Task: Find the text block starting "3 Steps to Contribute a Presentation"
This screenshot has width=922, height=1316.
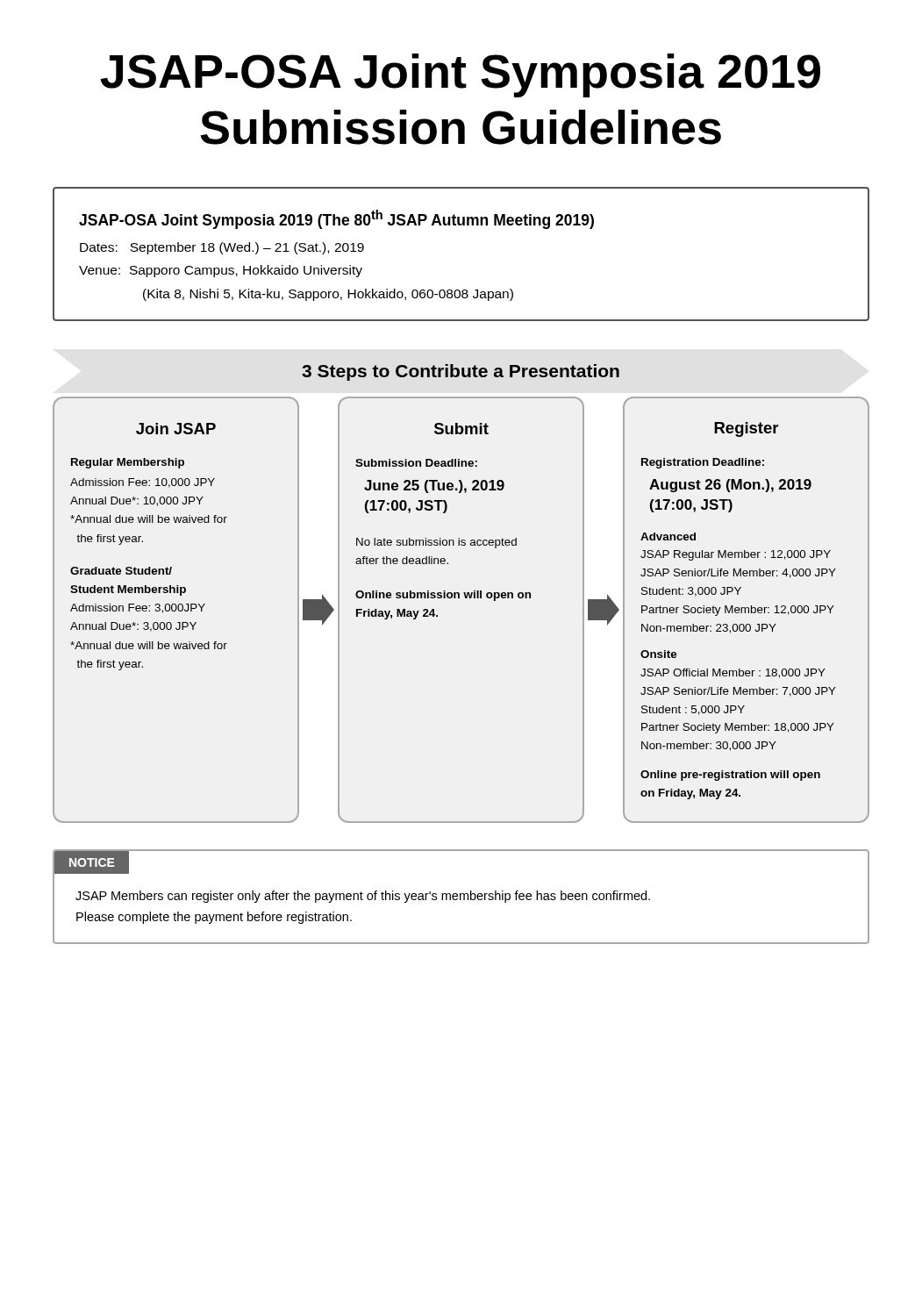Action: pyautogui.click(x=461, y=371)
